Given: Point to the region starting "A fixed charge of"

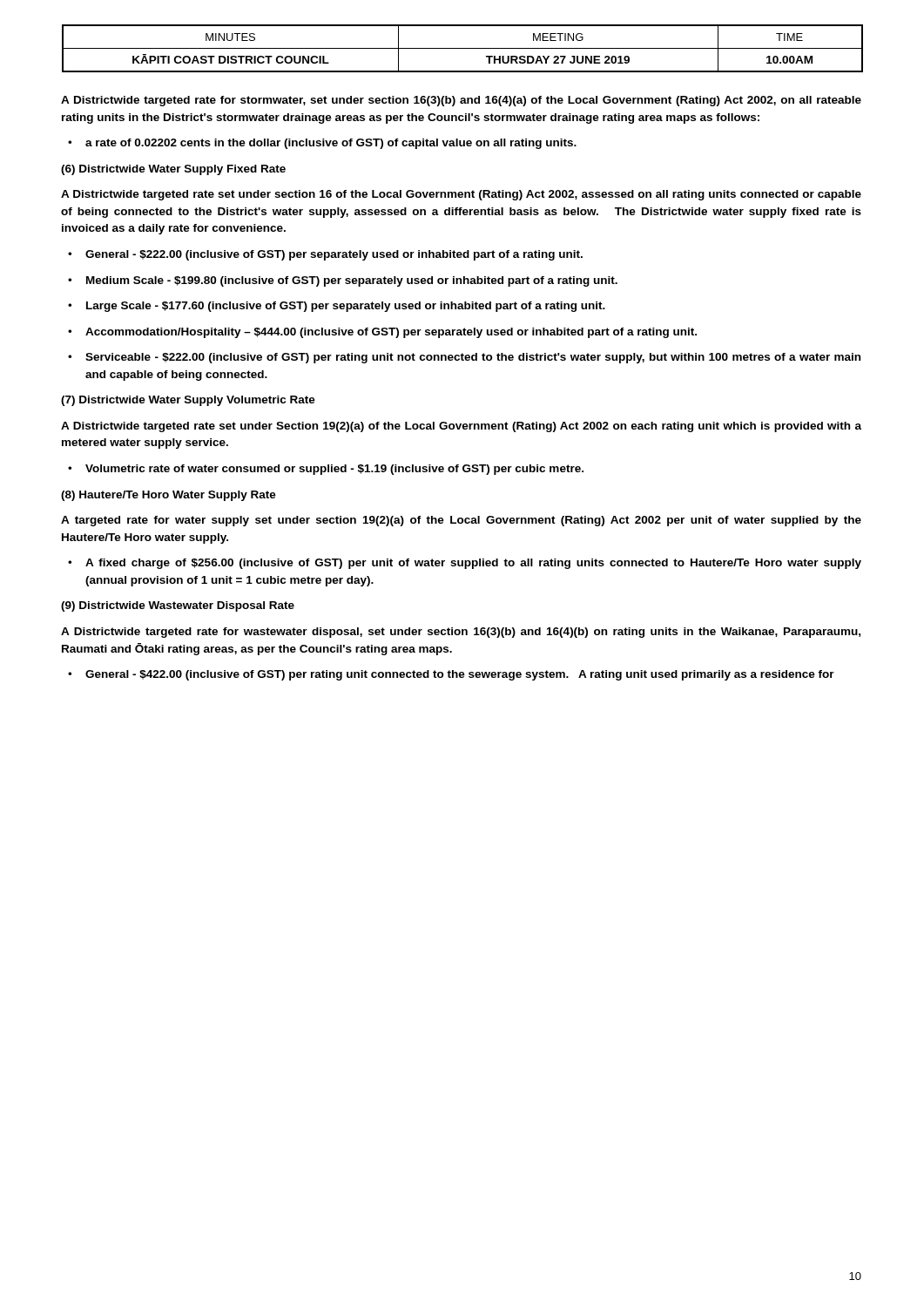Looking at the screenshot, I should 473,571.
